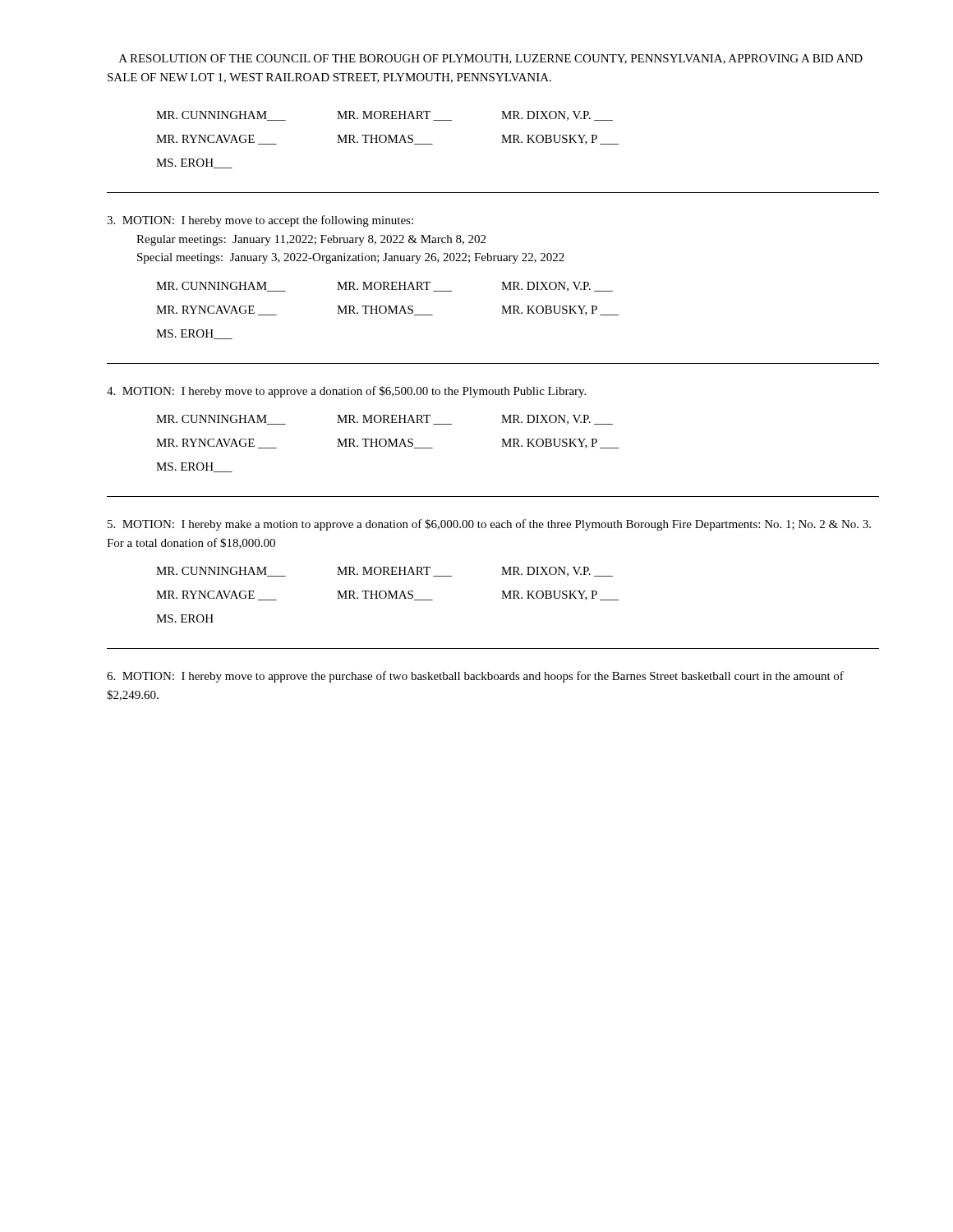Viewport: 953px width, 1232px height.
Task: Locate the element starting "4. MOTION: I hereby move"
Action: tap(493, 391)
